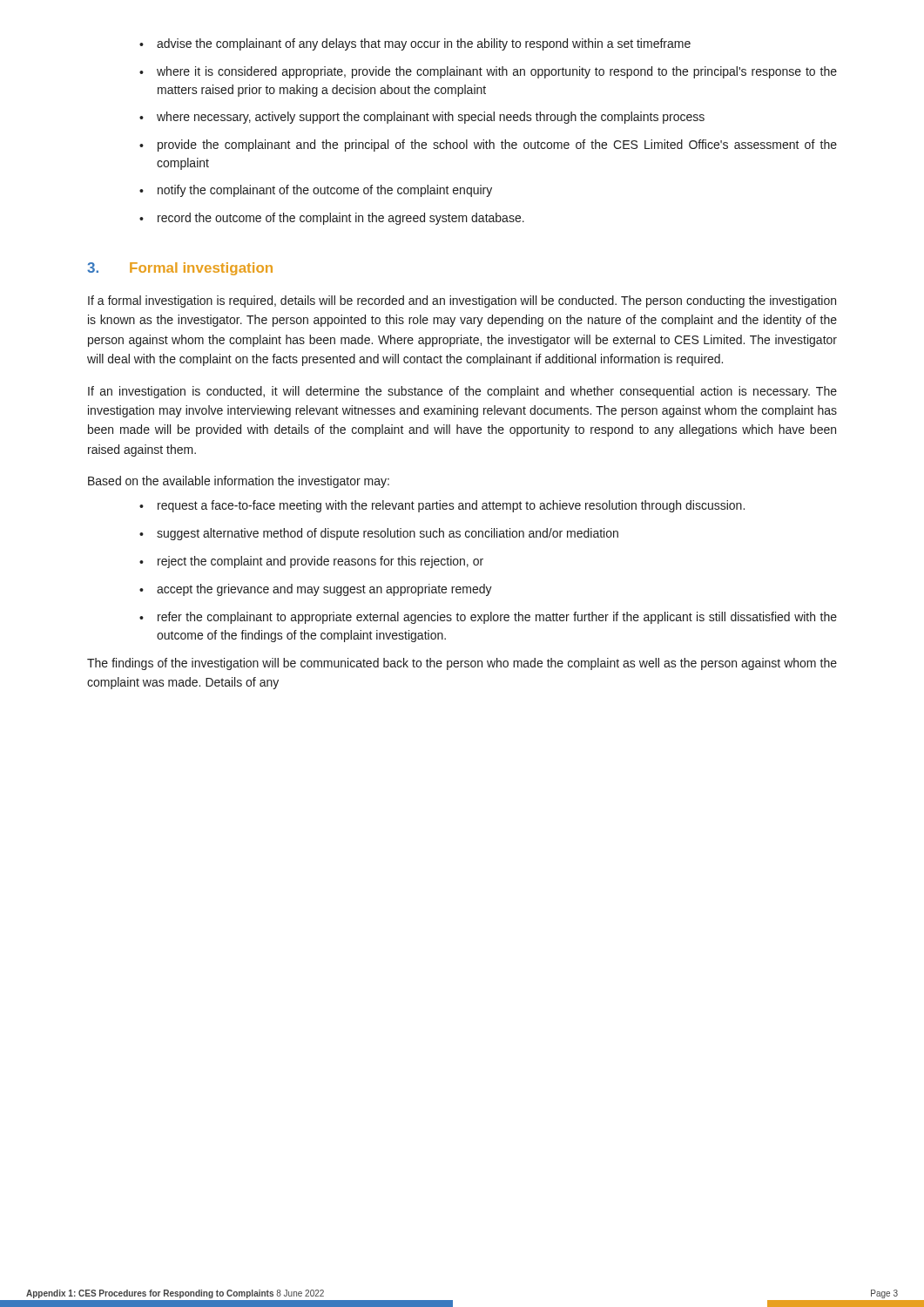924x1307 pixels.
Task: Locate the block of text that opens with "• reject the complaint and"
Action: pyautogui.click(x=488, y=562)
